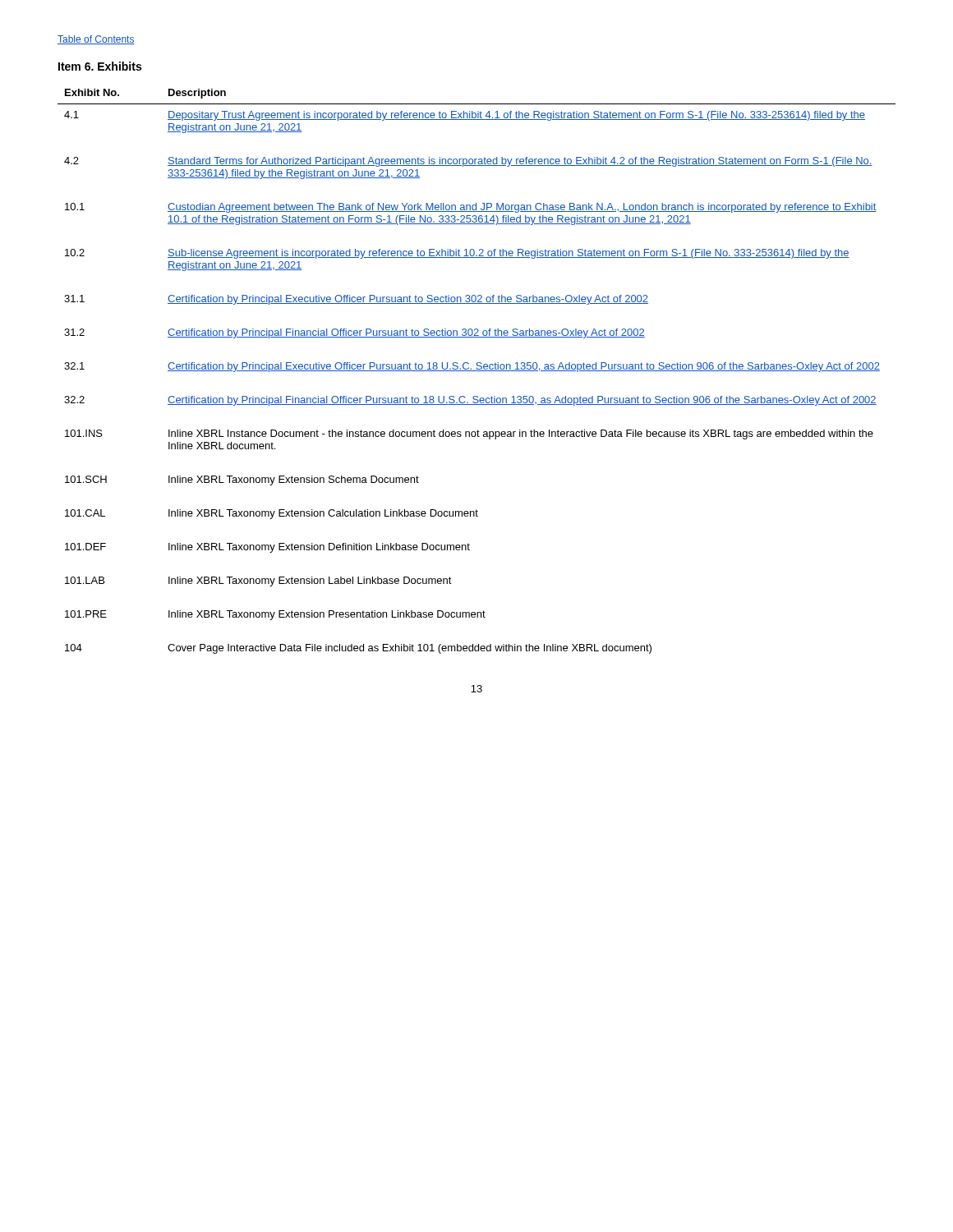Click on the table containing "Sub-license Agreement is"

coord(476,370)
